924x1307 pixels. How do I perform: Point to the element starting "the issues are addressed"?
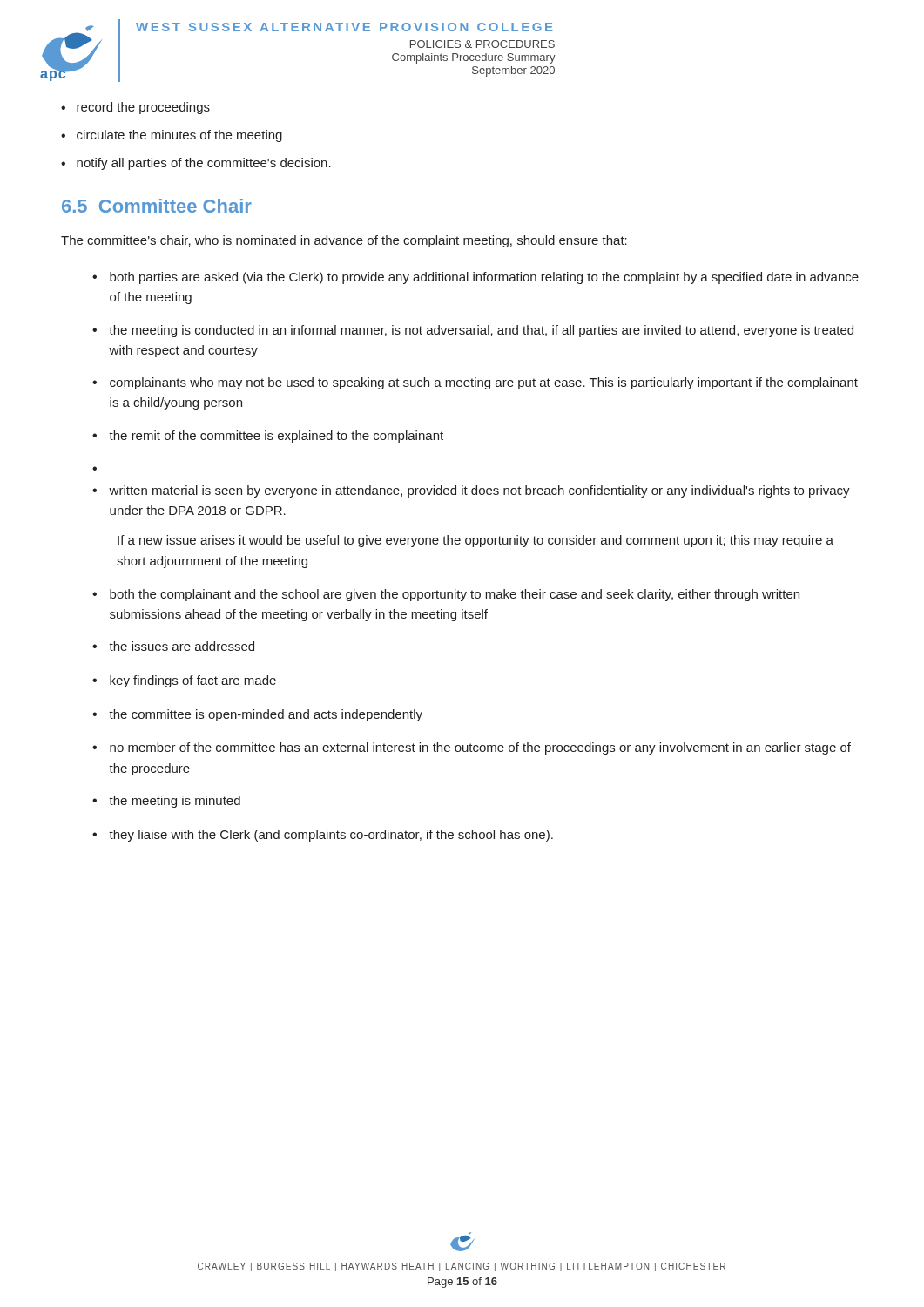pyautogui.click(x=182, y=646)
